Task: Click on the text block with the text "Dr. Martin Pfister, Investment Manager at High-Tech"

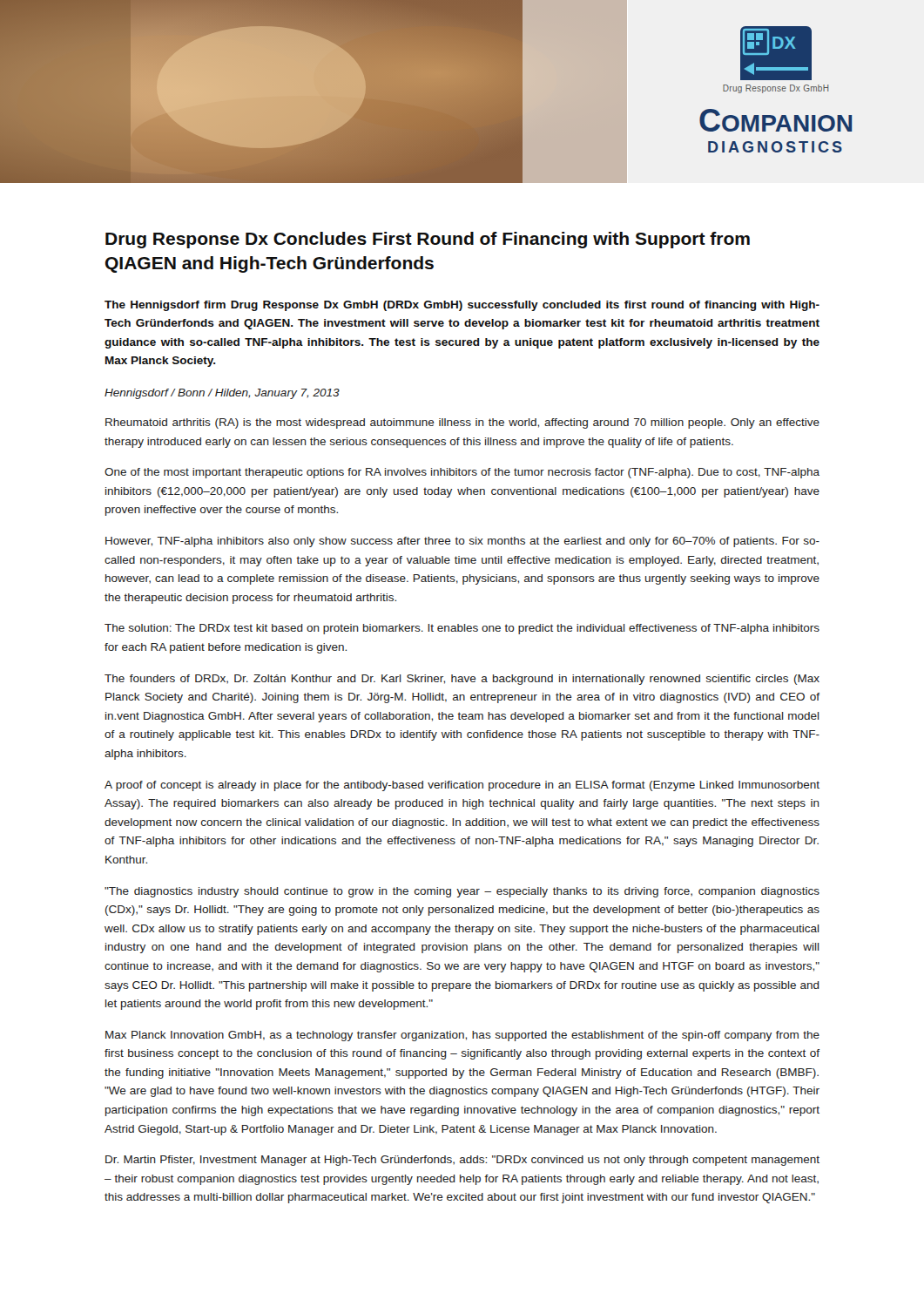Action: pos(462,1178)
